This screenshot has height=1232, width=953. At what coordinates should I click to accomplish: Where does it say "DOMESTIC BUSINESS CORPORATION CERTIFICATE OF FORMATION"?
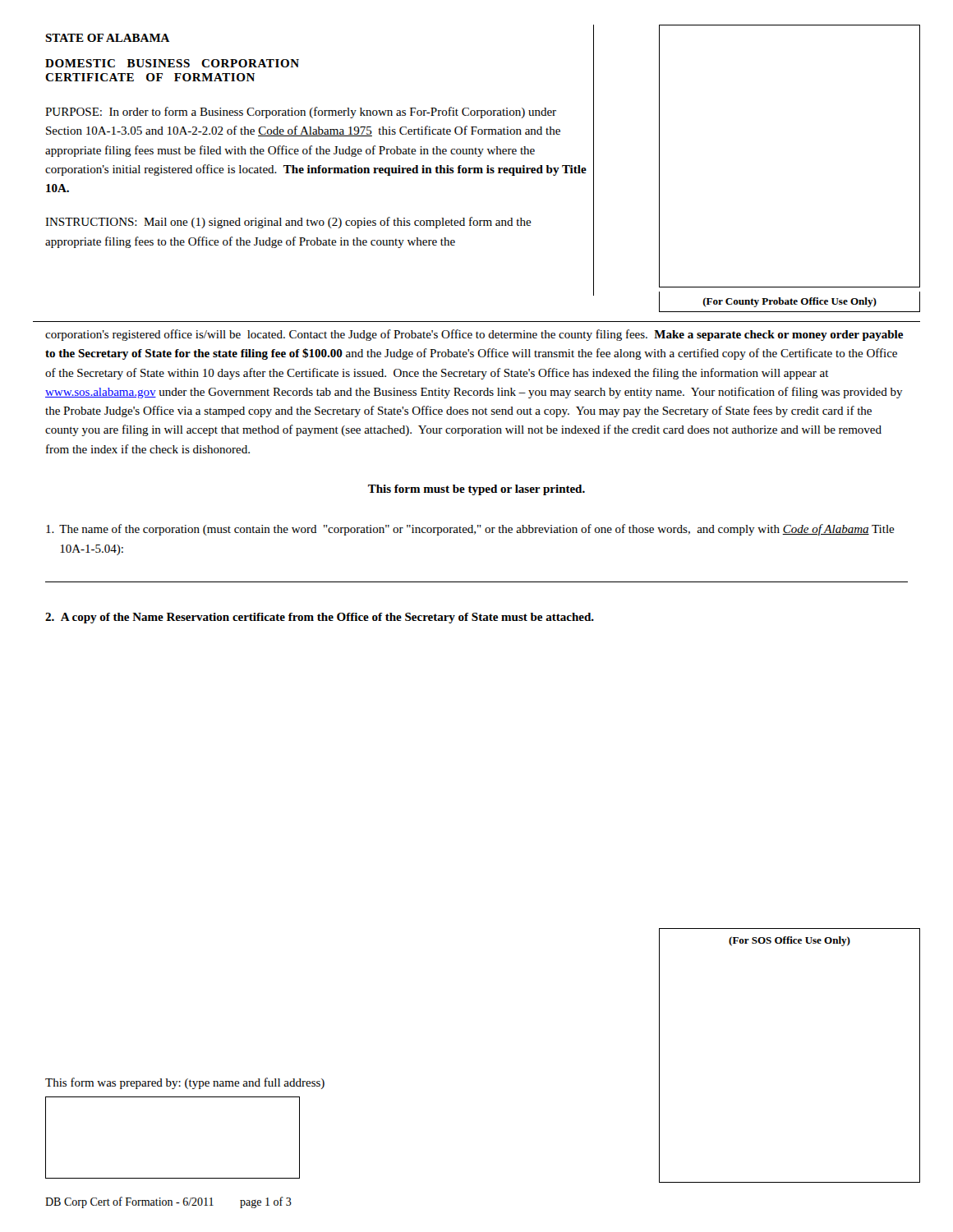pyautogui.click(x=172, y=70)
